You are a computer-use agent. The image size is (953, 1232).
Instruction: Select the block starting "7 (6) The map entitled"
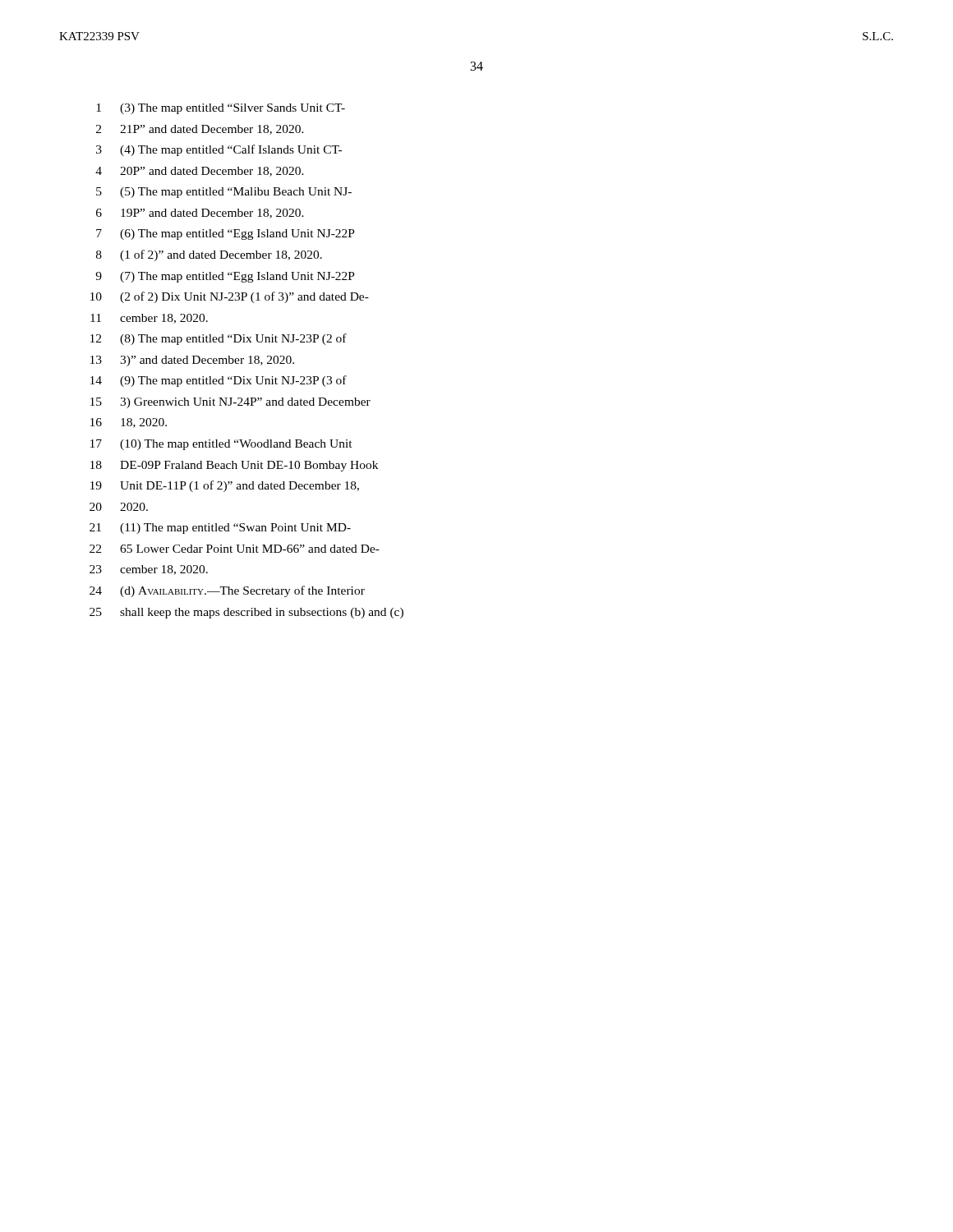(226, 234)
